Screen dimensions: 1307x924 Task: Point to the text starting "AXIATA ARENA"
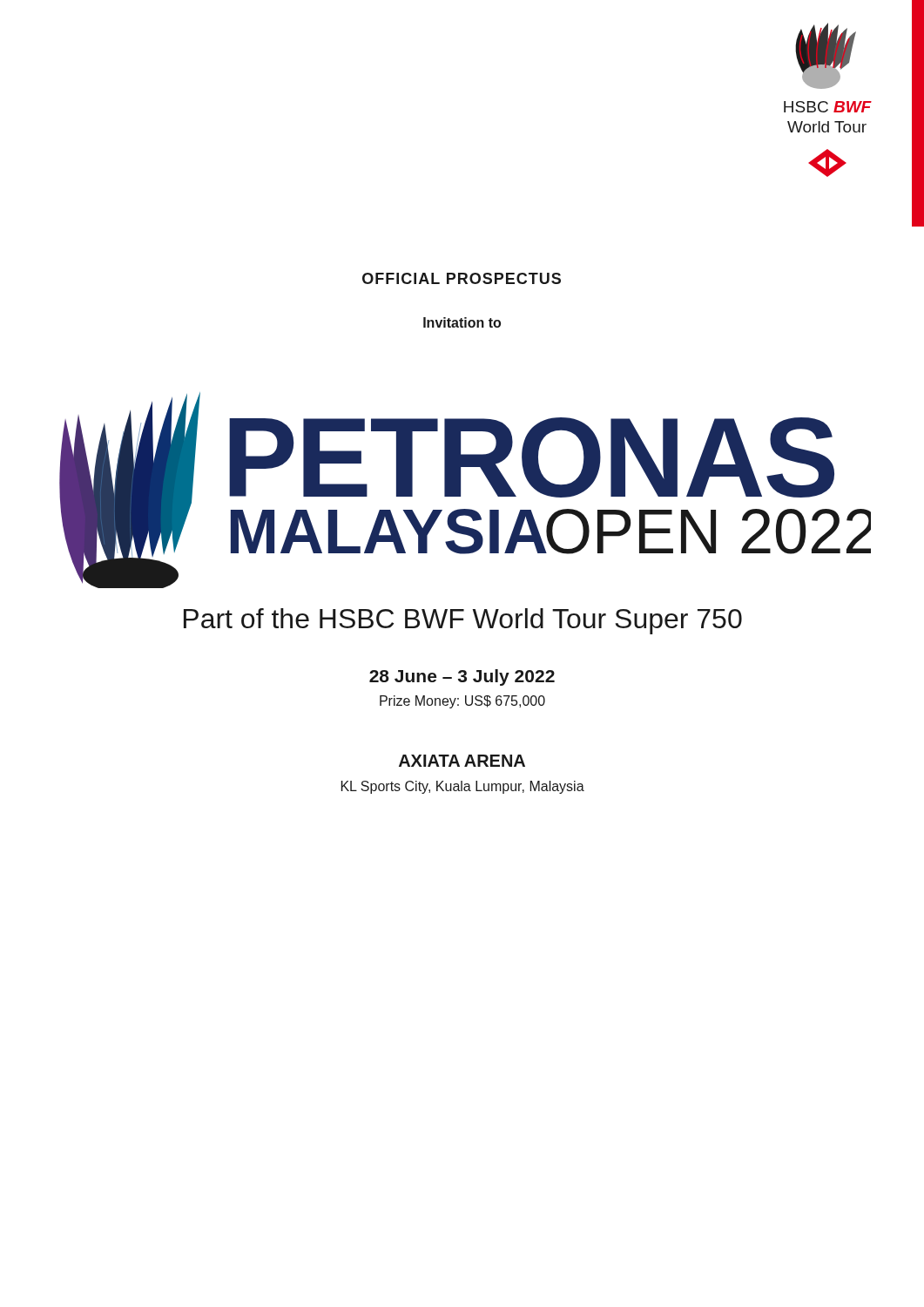462,761
